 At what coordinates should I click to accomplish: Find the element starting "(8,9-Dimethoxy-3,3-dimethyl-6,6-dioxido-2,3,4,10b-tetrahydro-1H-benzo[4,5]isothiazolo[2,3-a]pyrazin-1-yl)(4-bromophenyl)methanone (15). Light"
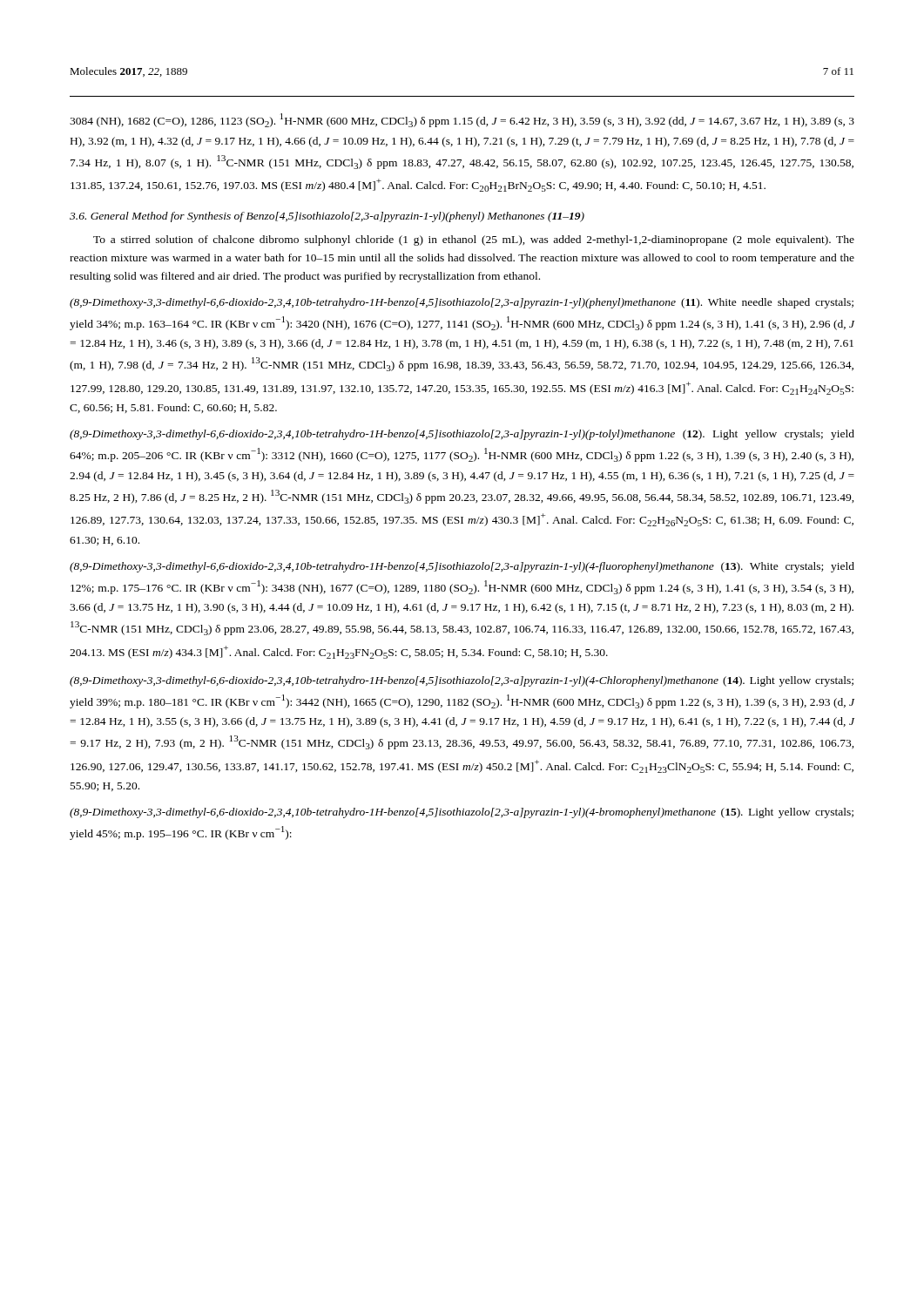(x=462, y=823)
